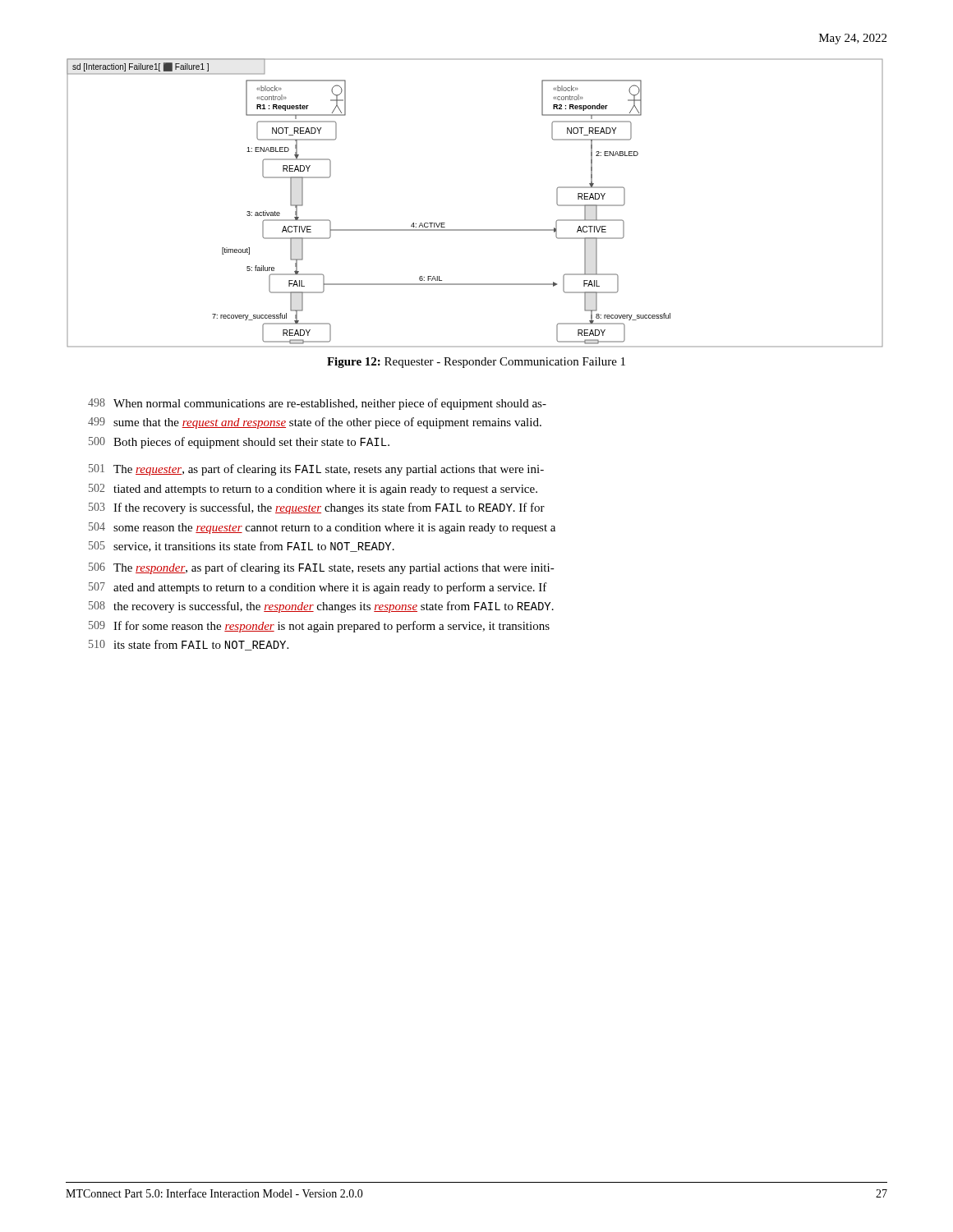This screenshot has width=953, height=1232.
Task: Find the passage starting "501The requester, as"
Action: [x=476, y=508]
